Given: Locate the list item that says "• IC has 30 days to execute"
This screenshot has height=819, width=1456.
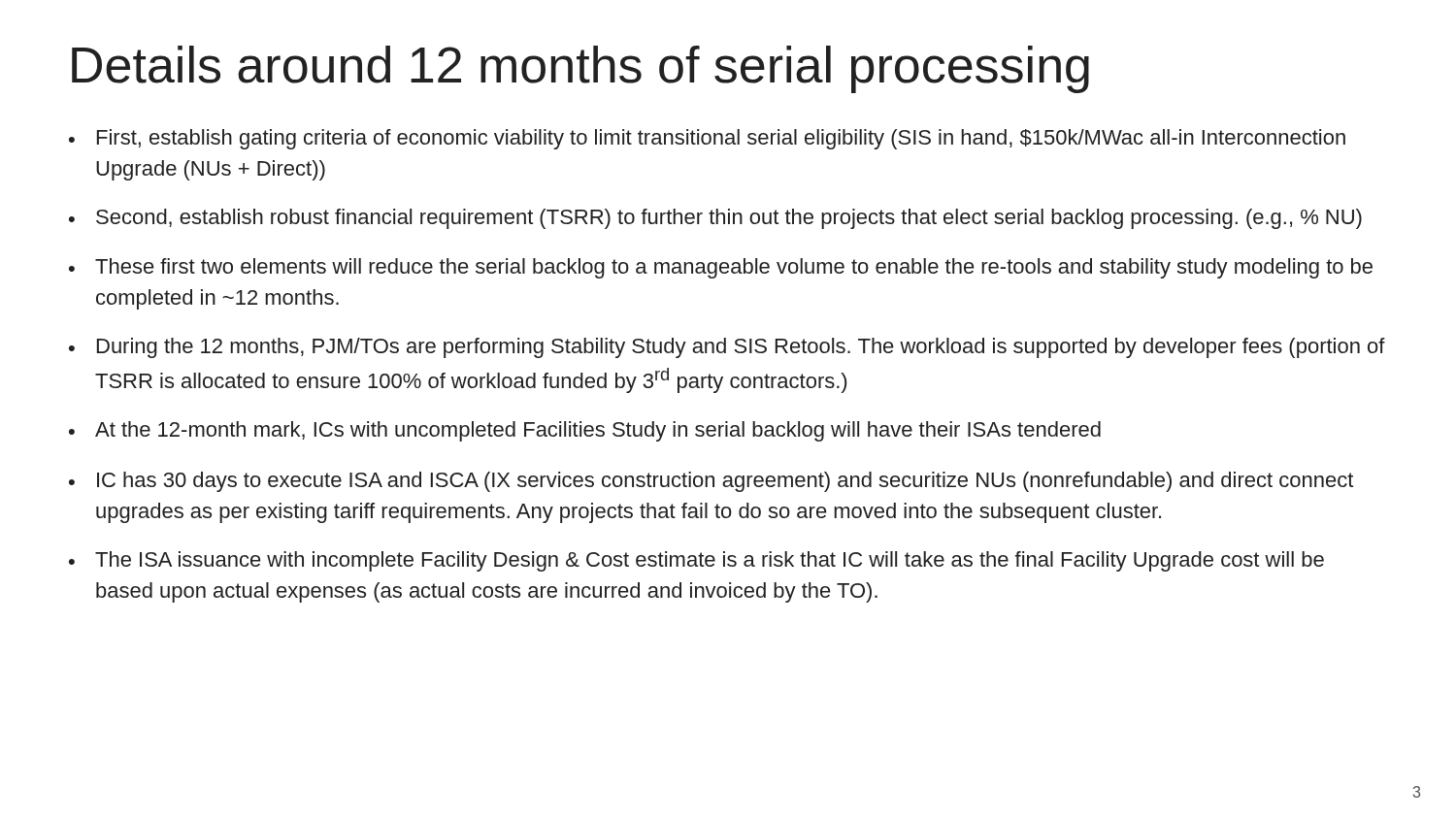Looking at the screenshot, I should pyautogui.click(x=728, y=496).
